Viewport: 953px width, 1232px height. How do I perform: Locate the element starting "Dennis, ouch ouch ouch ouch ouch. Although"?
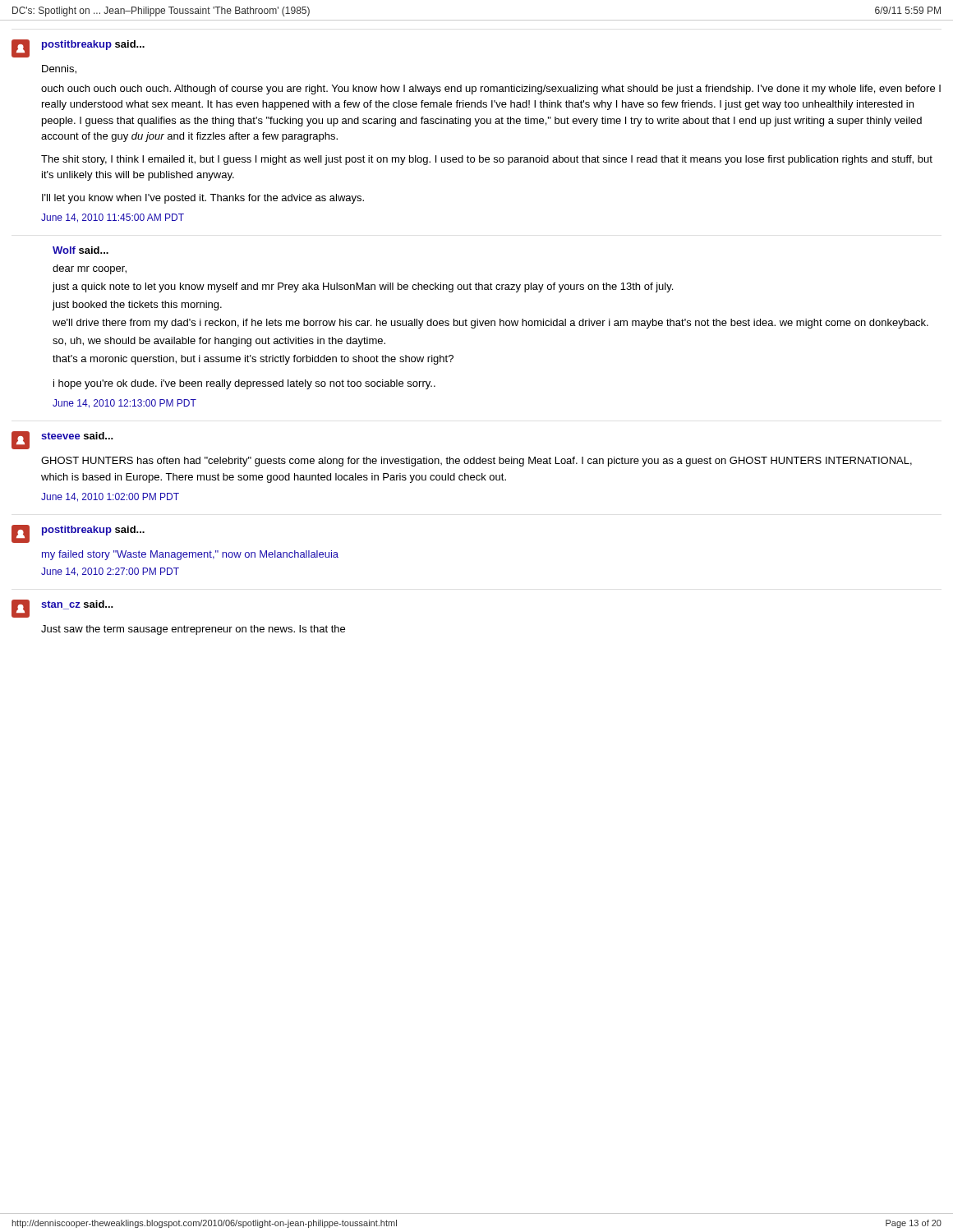59,69
